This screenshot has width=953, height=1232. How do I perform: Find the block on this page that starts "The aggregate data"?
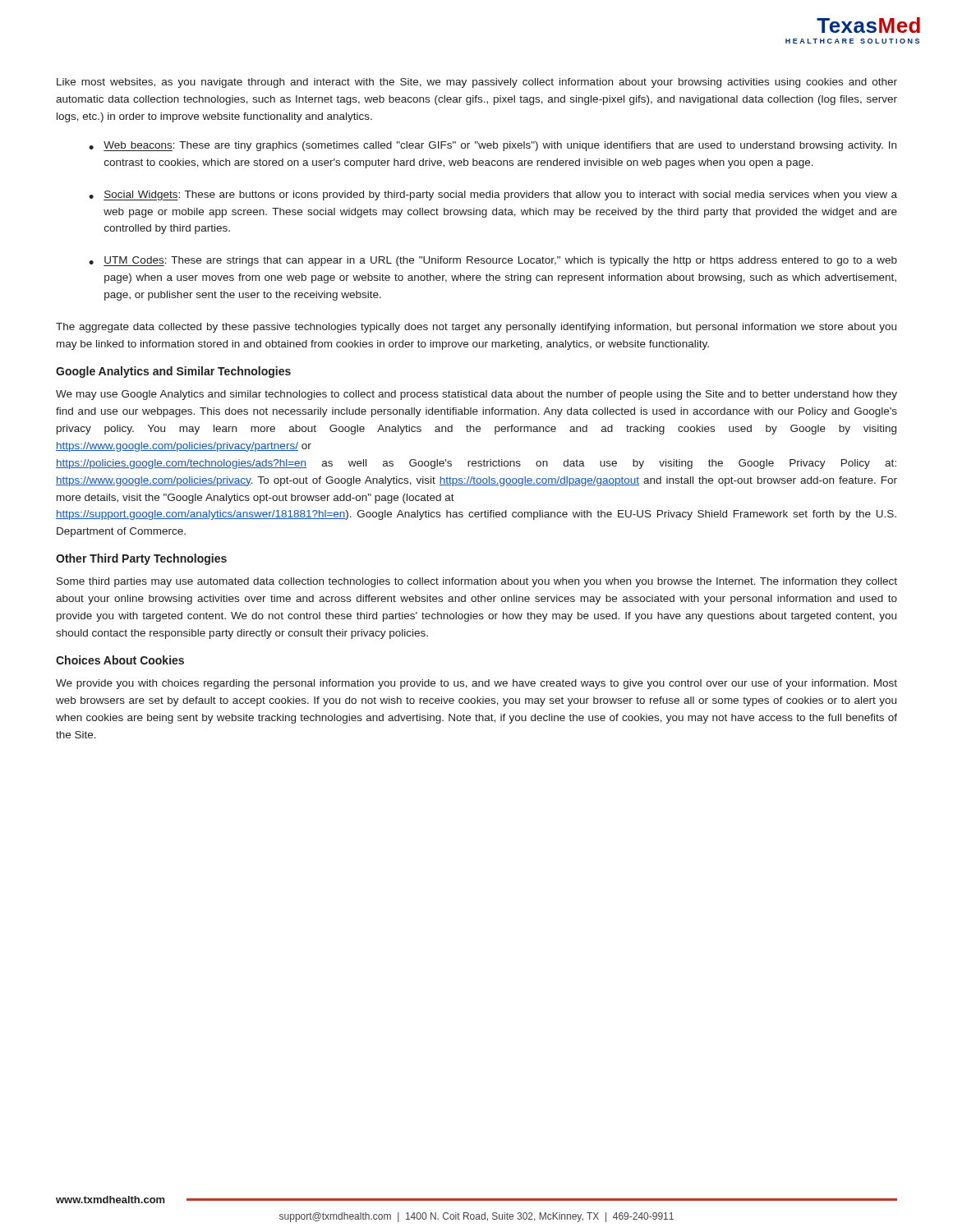click(476, 335)
